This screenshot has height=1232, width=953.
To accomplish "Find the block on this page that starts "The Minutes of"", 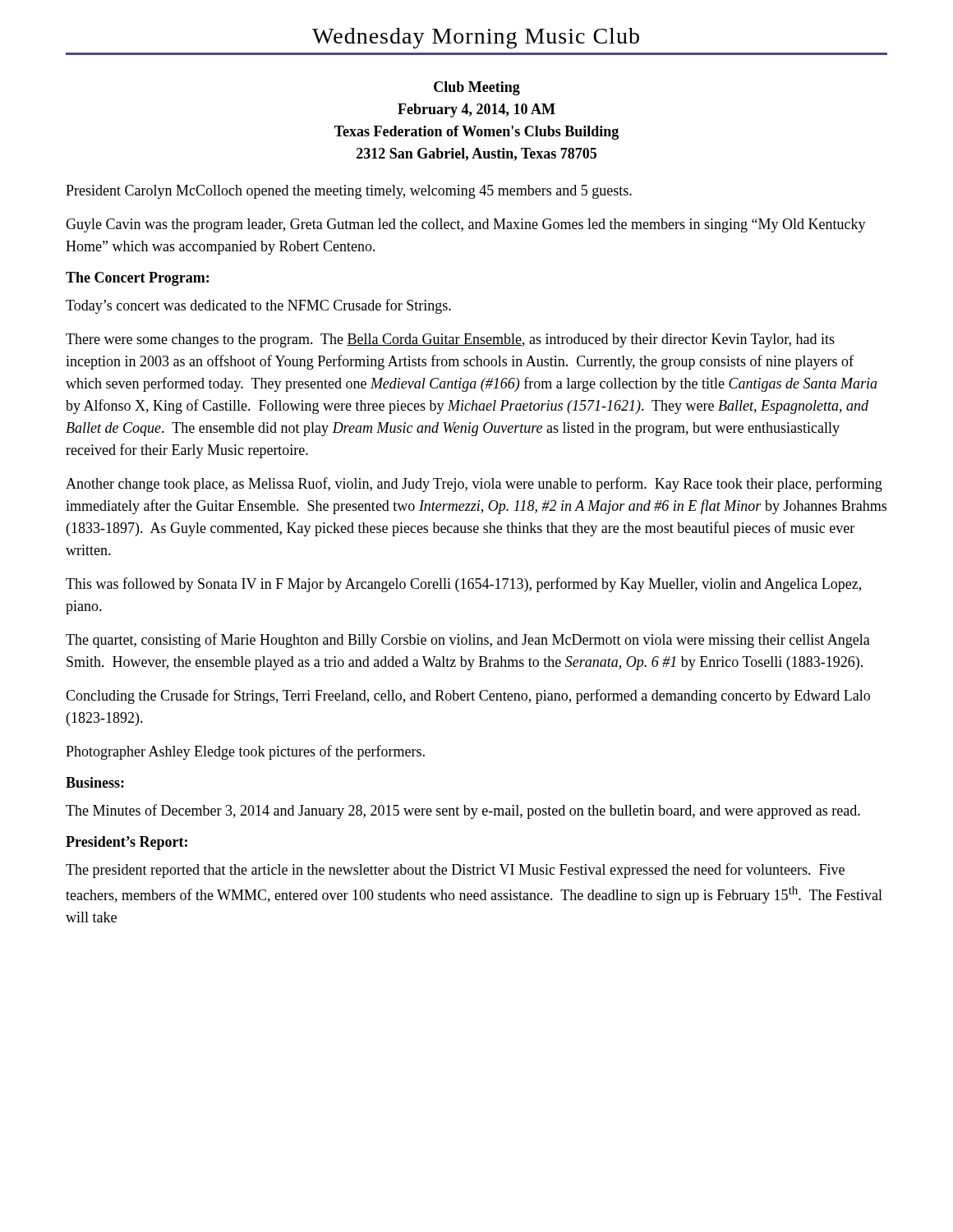I will (x=463, y=811).
